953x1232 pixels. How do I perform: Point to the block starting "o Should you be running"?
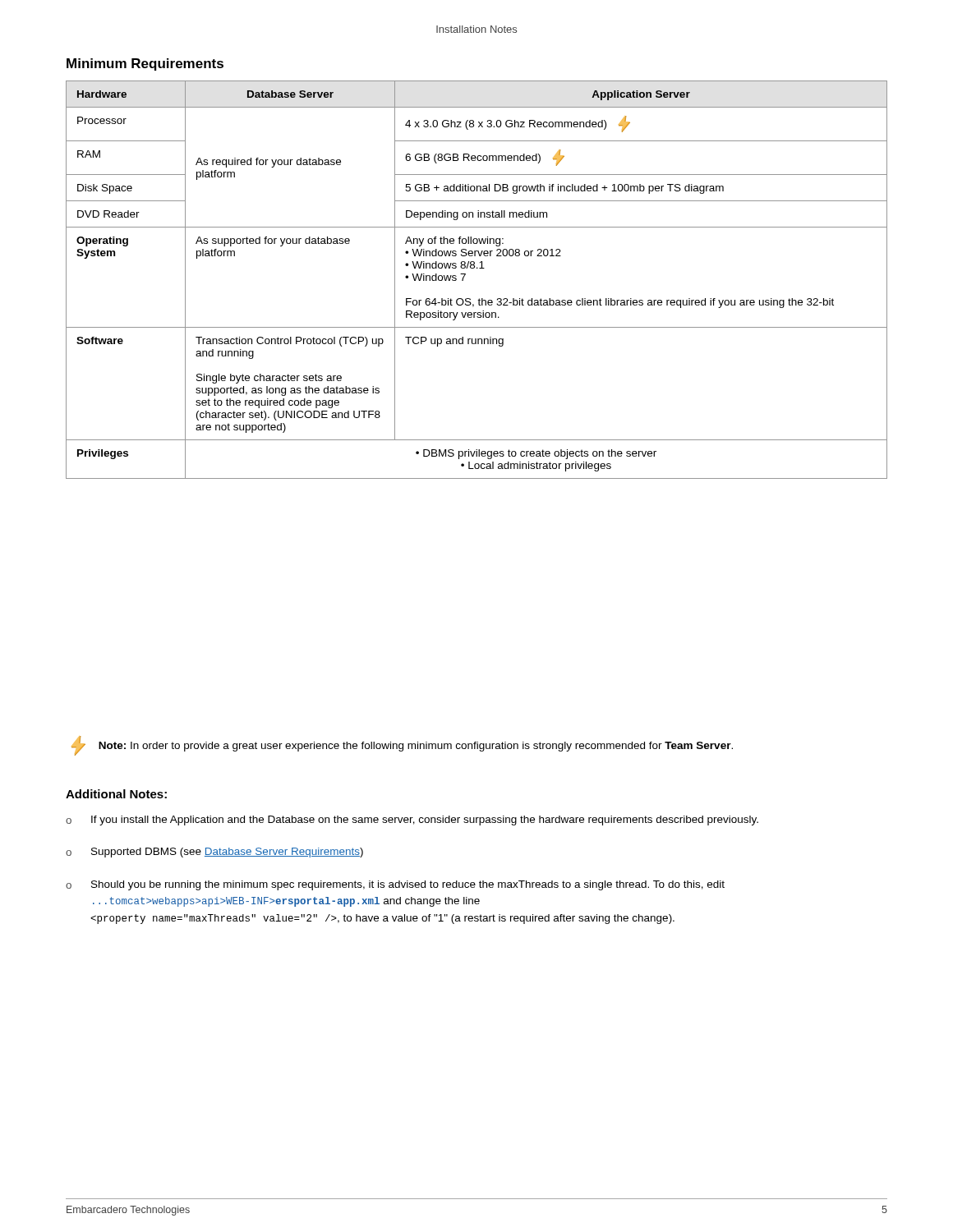(x=476, y=901)
